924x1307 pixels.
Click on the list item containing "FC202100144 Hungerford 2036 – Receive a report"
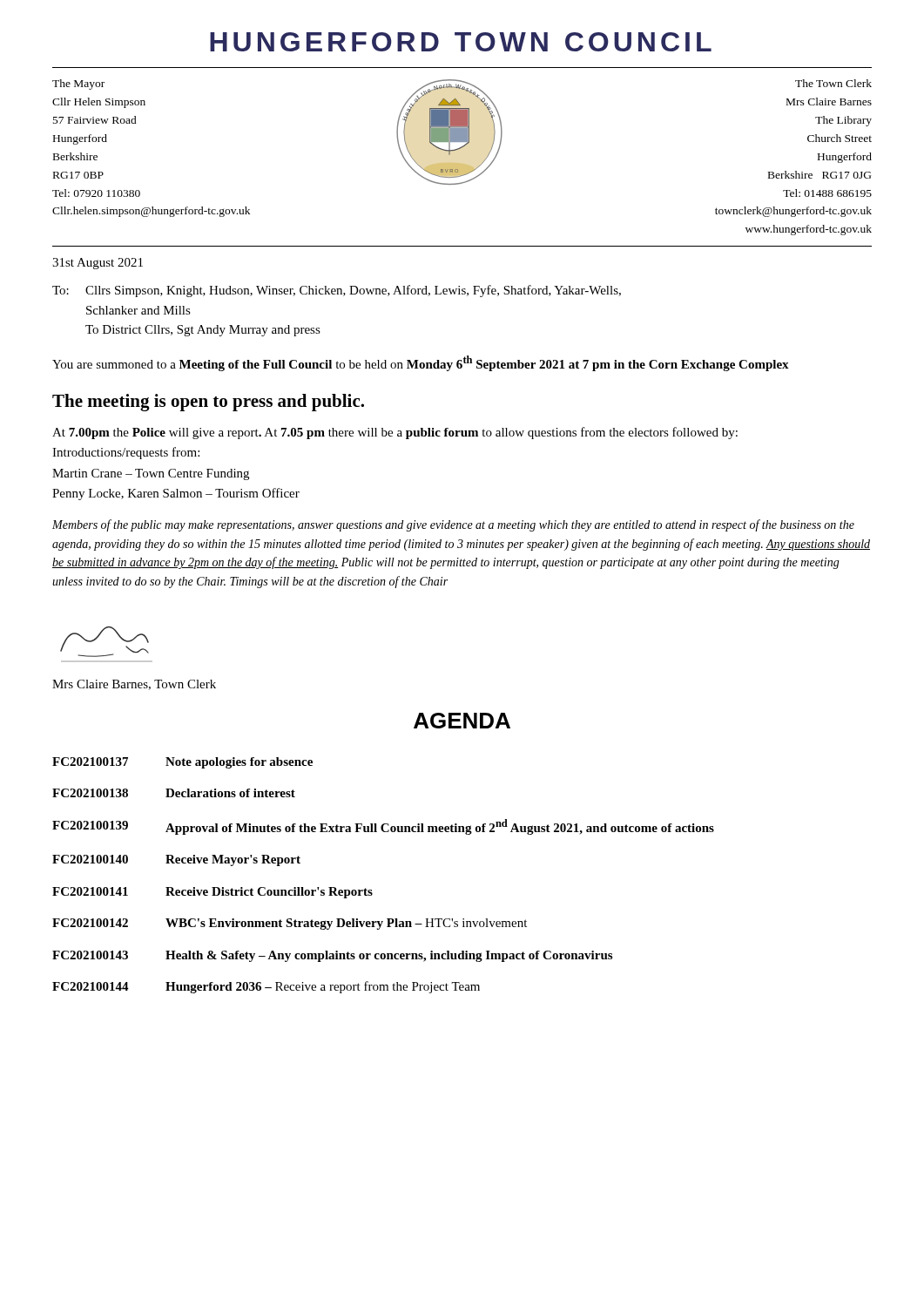[x=462, y=987]
